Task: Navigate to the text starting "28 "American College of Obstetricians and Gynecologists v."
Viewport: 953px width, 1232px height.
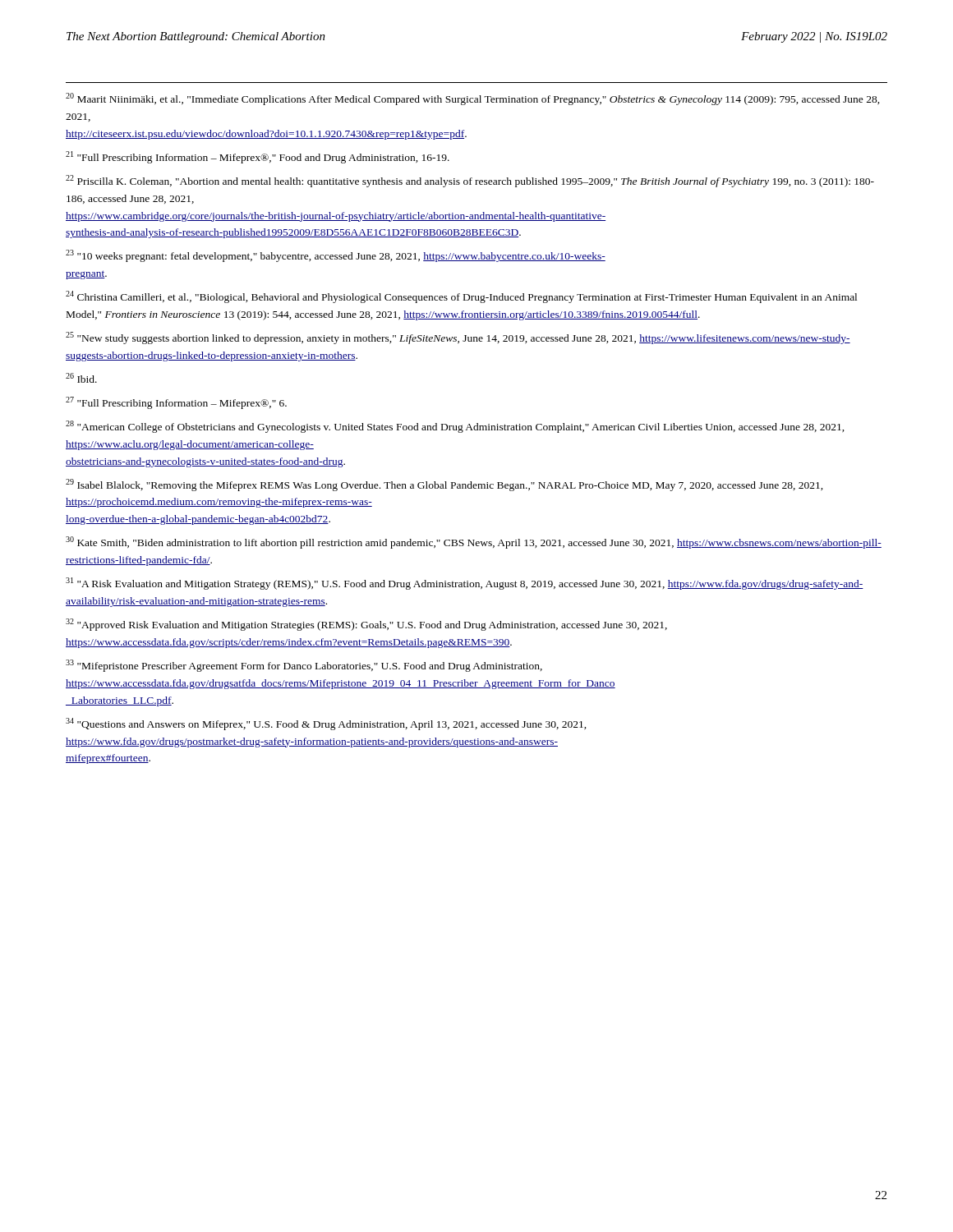Action: click(x=455, y=443)
